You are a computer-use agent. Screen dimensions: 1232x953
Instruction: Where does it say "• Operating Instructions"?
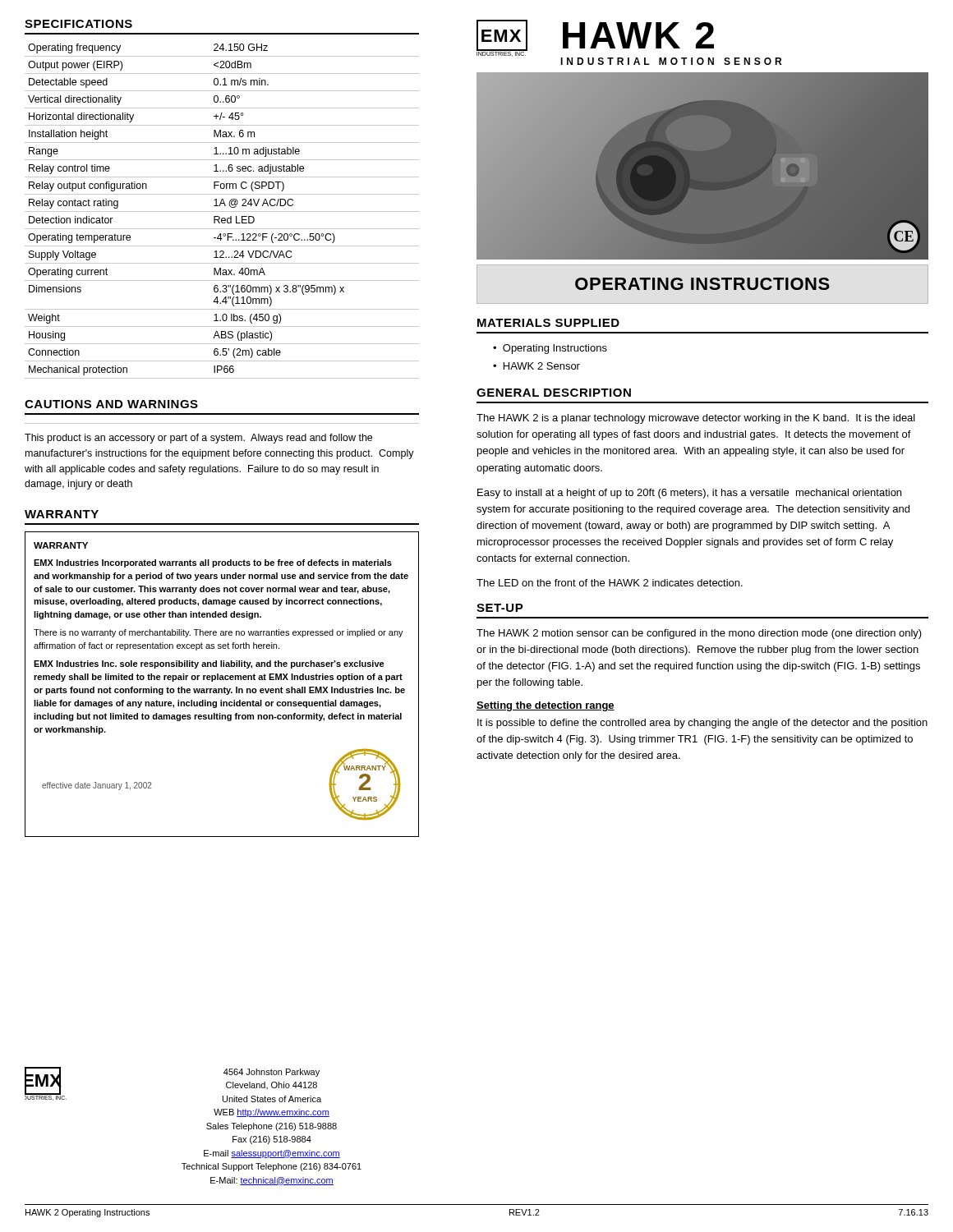click(x=550, y=348)
